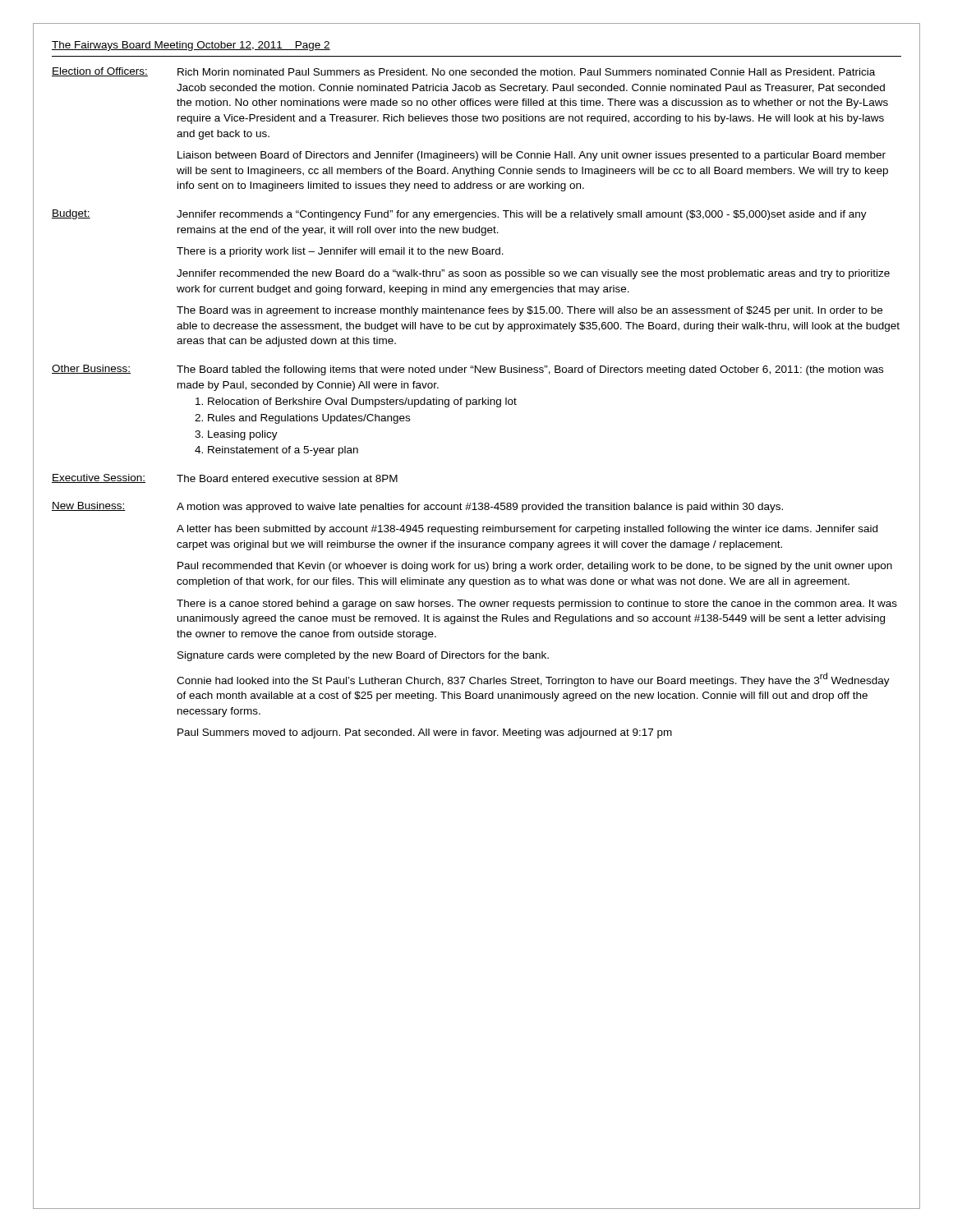This screenshot has width=953, height=1232.
Task: Locate the element starting "The Board tabled the following"
Action: (530, 370)
